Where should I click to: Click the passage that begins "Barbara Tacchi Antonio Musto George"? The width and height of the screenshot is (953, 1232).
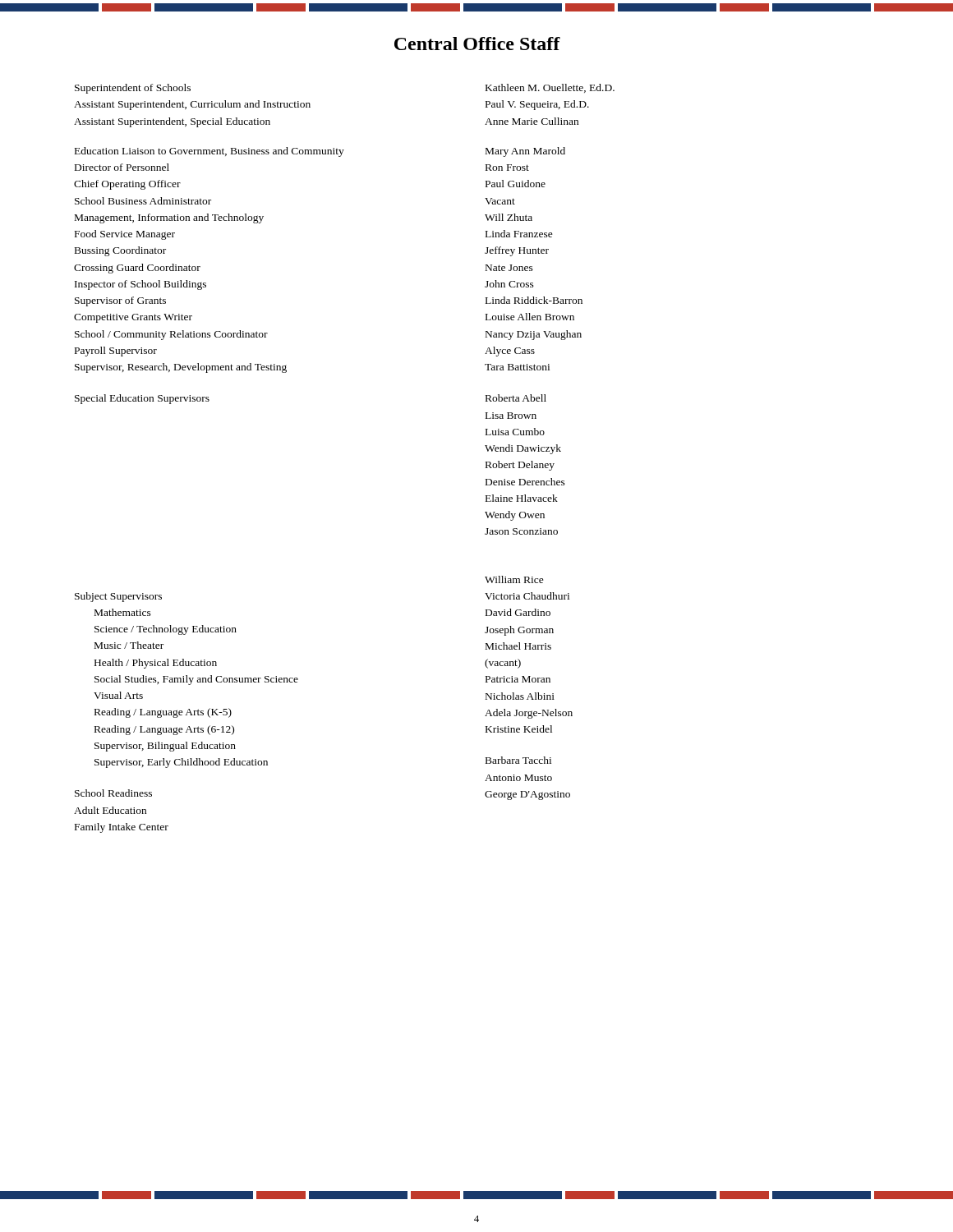pos(518,760)
